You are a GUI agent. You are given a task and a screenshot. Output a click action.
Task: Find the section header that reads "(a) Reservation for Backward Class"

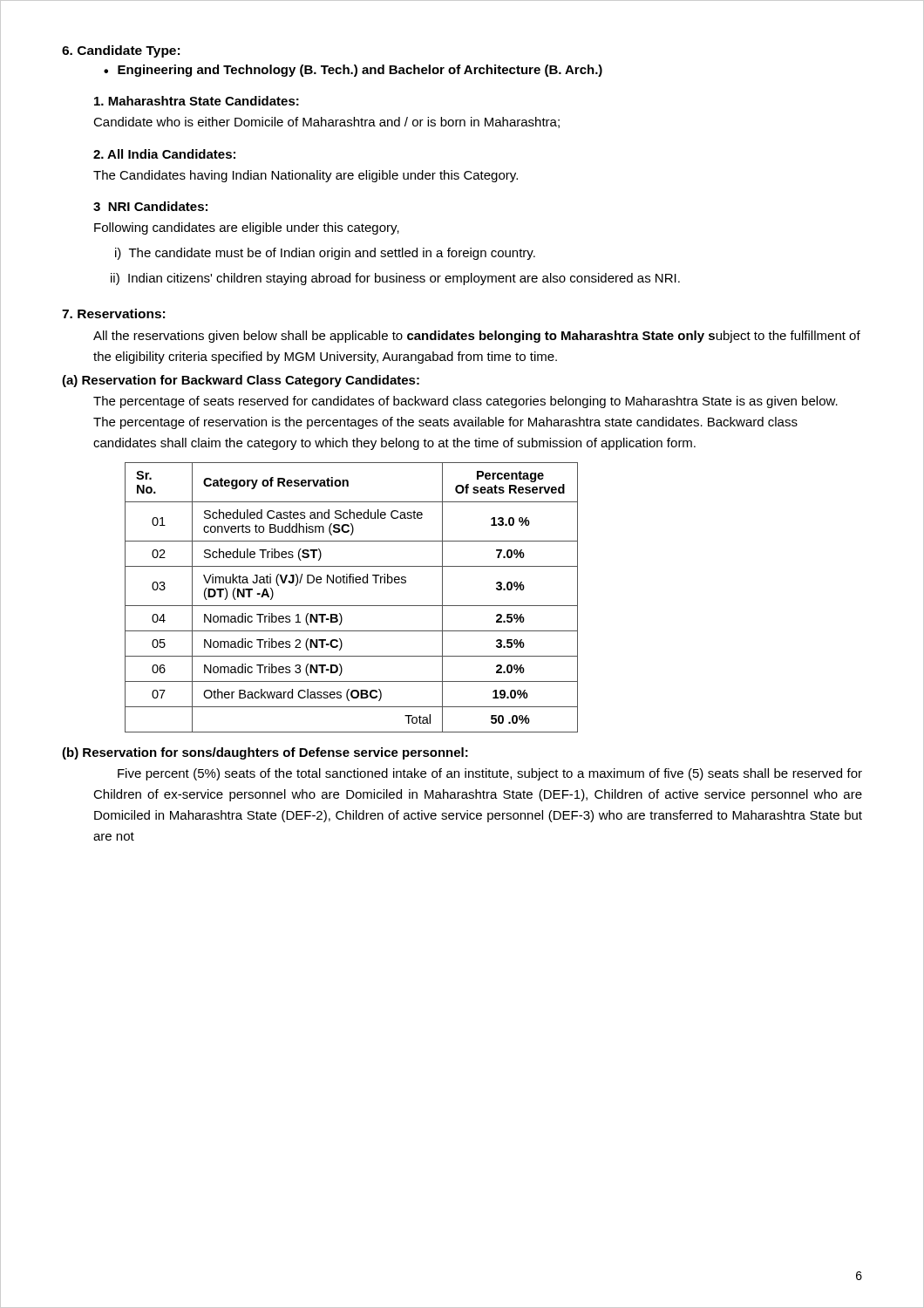241,379
